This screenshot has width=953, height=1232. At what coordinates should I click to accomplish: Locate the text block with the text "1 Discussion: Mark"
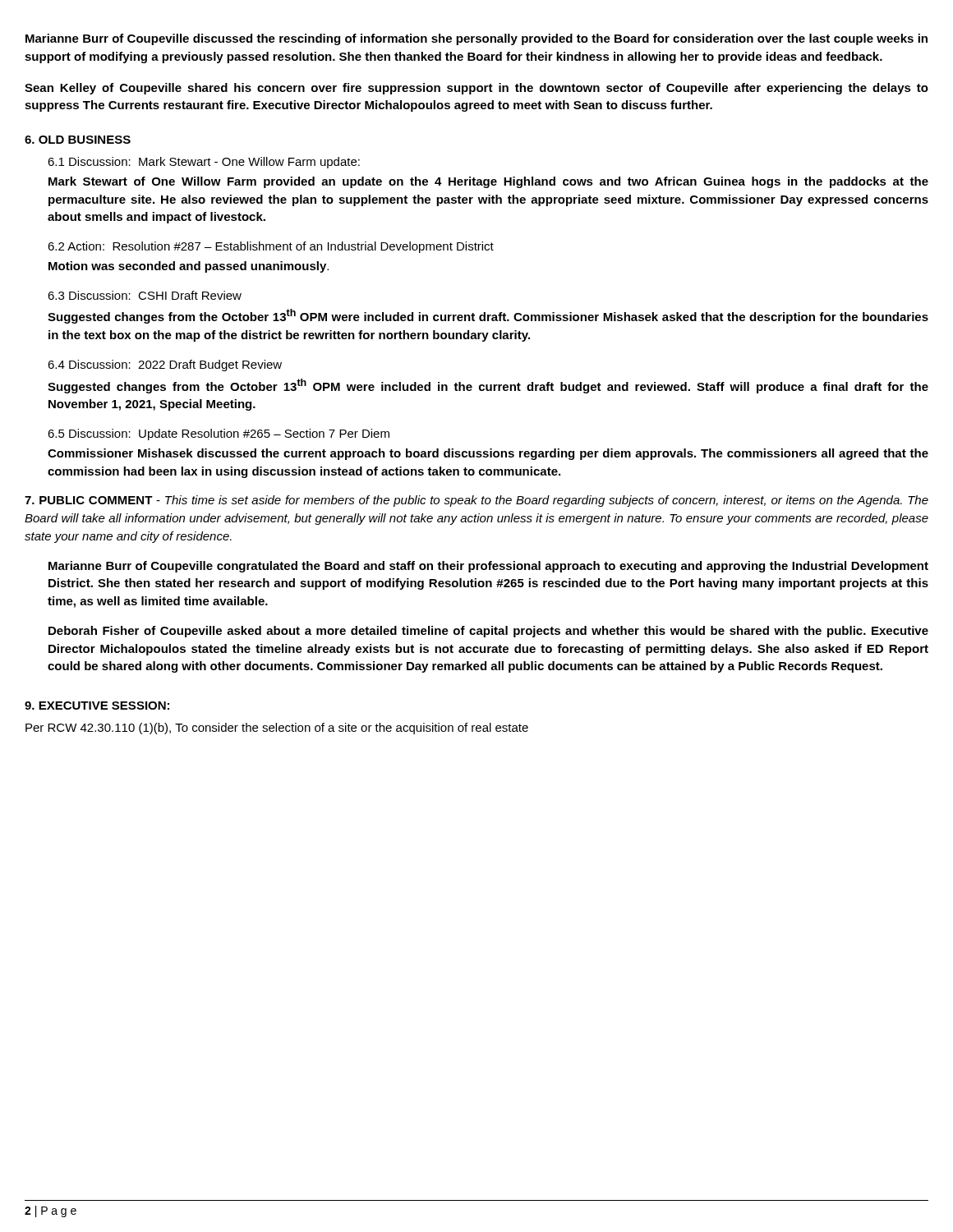pos(488,188)
